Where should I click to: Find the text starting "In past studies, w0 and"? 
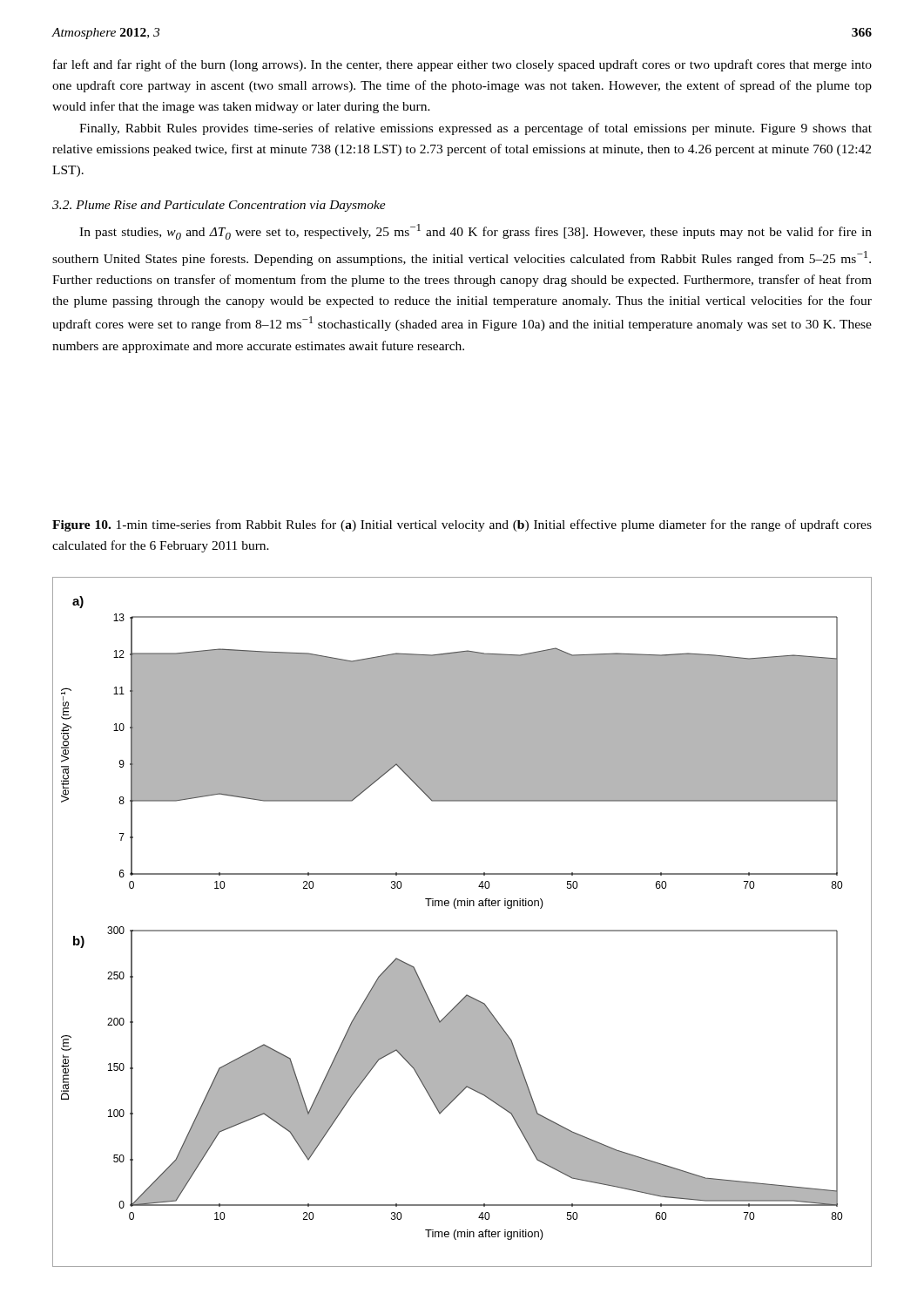[462, 287]
